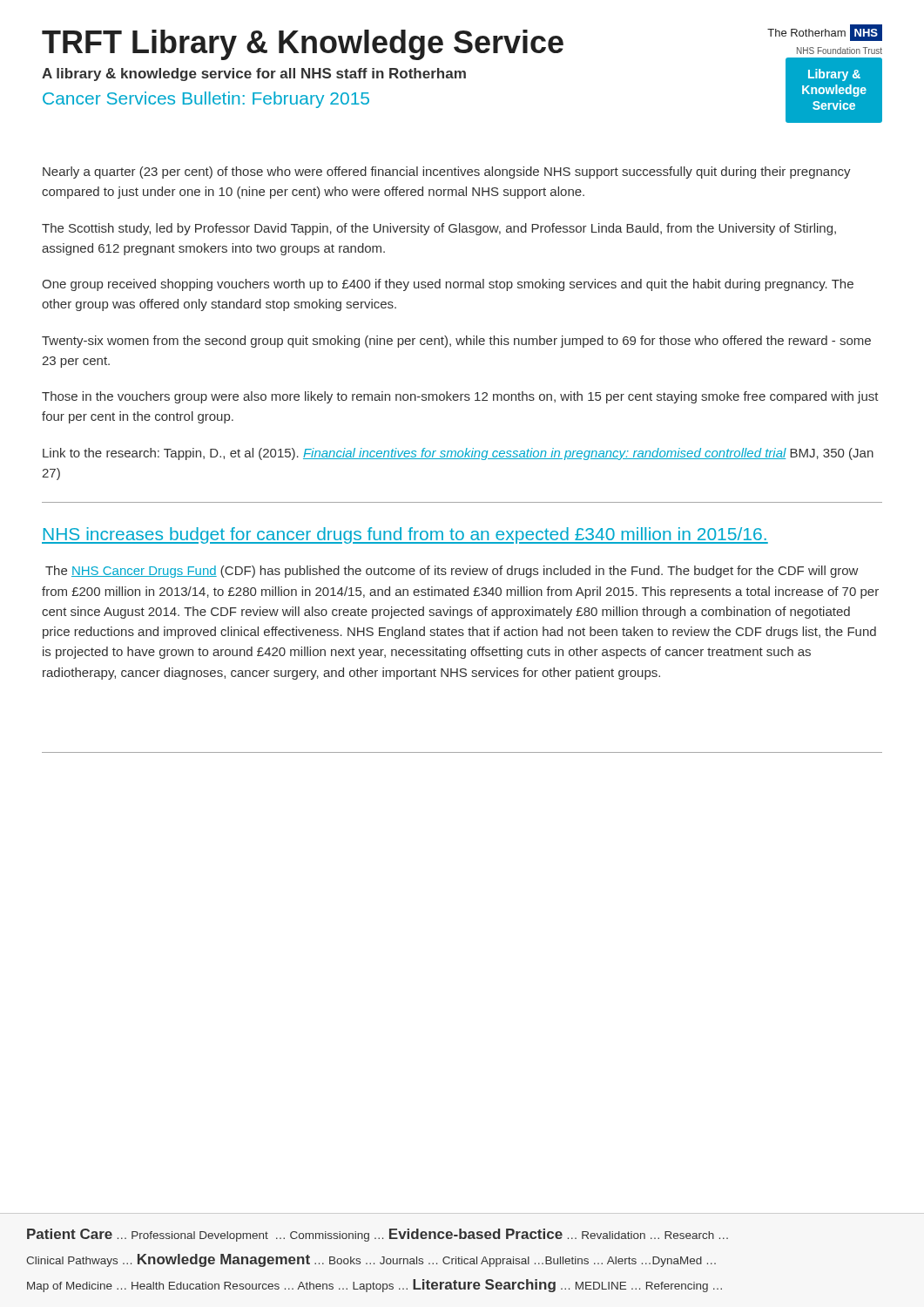924x1307 pixels.
Task: Click on the text block containing "The Scottish study, led by Professor David Tappin,"
Action: [439, 238]
